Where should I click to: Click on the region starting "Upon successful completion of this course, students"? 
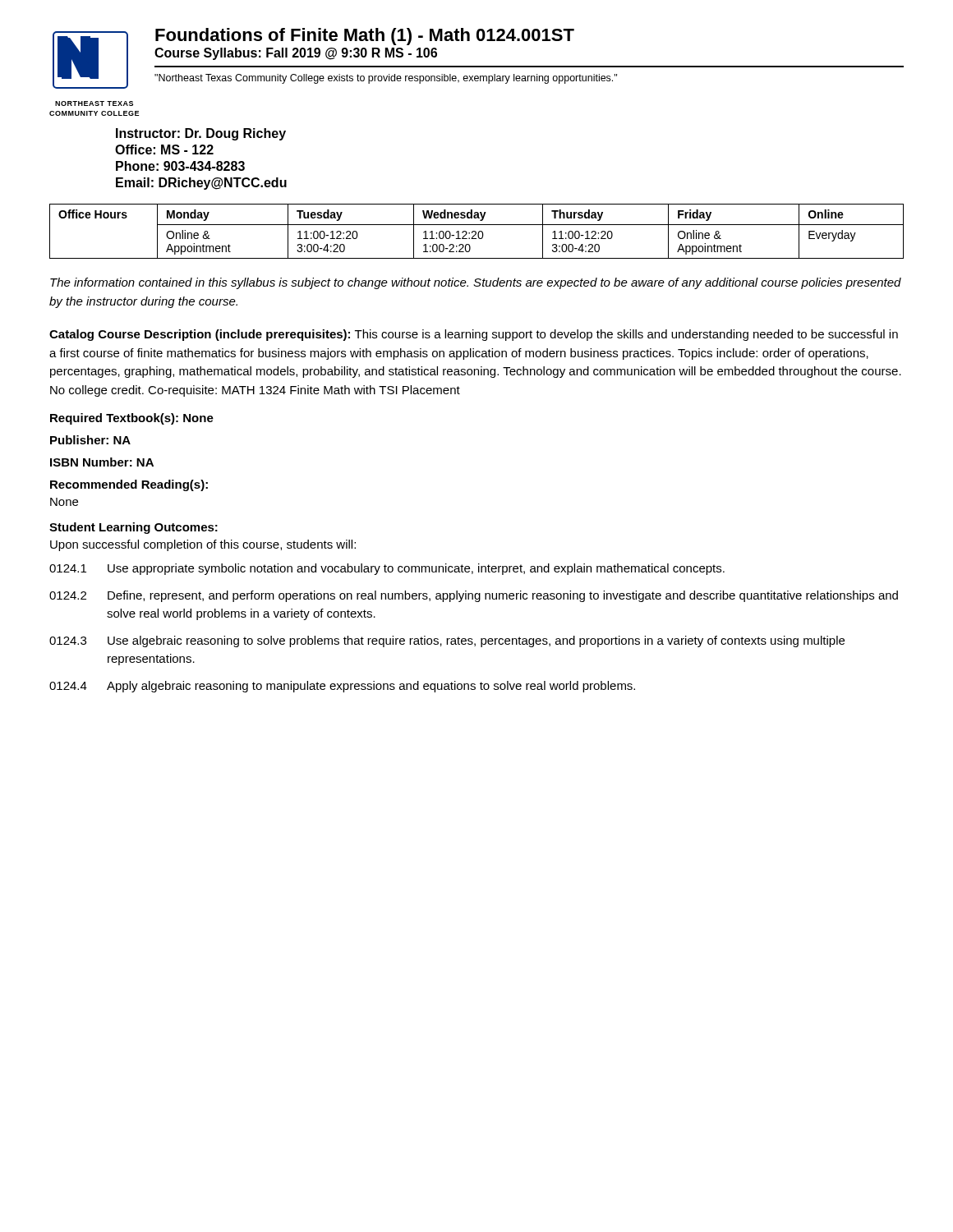tap(203, 544)
